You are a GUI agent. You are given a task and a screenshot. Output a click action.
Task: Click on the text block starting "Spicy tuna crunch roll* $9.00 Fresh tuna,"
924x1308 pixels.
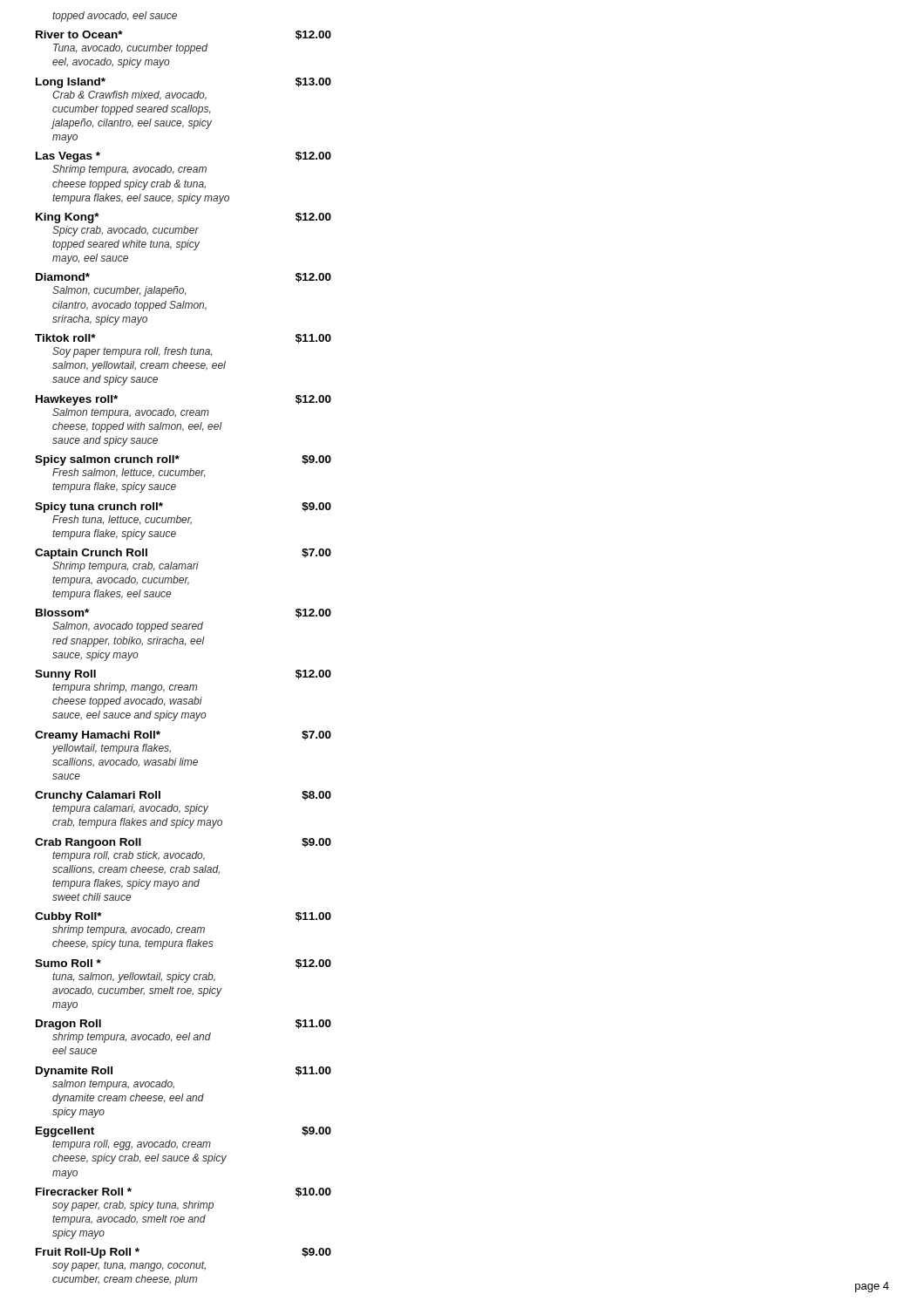(x=183, y=520)
